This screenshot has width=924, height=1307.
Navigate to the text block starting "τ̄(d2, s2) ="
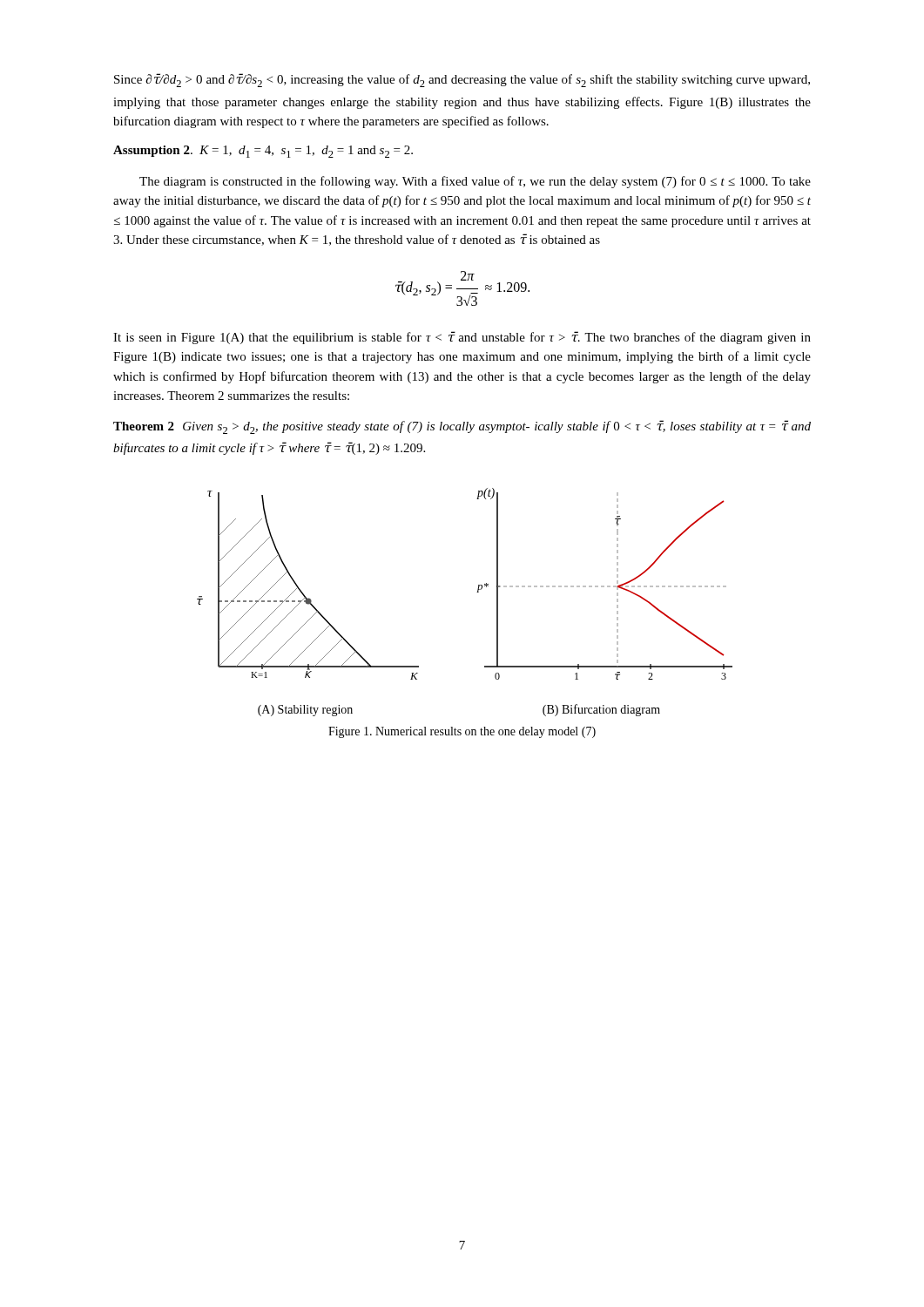462,288
